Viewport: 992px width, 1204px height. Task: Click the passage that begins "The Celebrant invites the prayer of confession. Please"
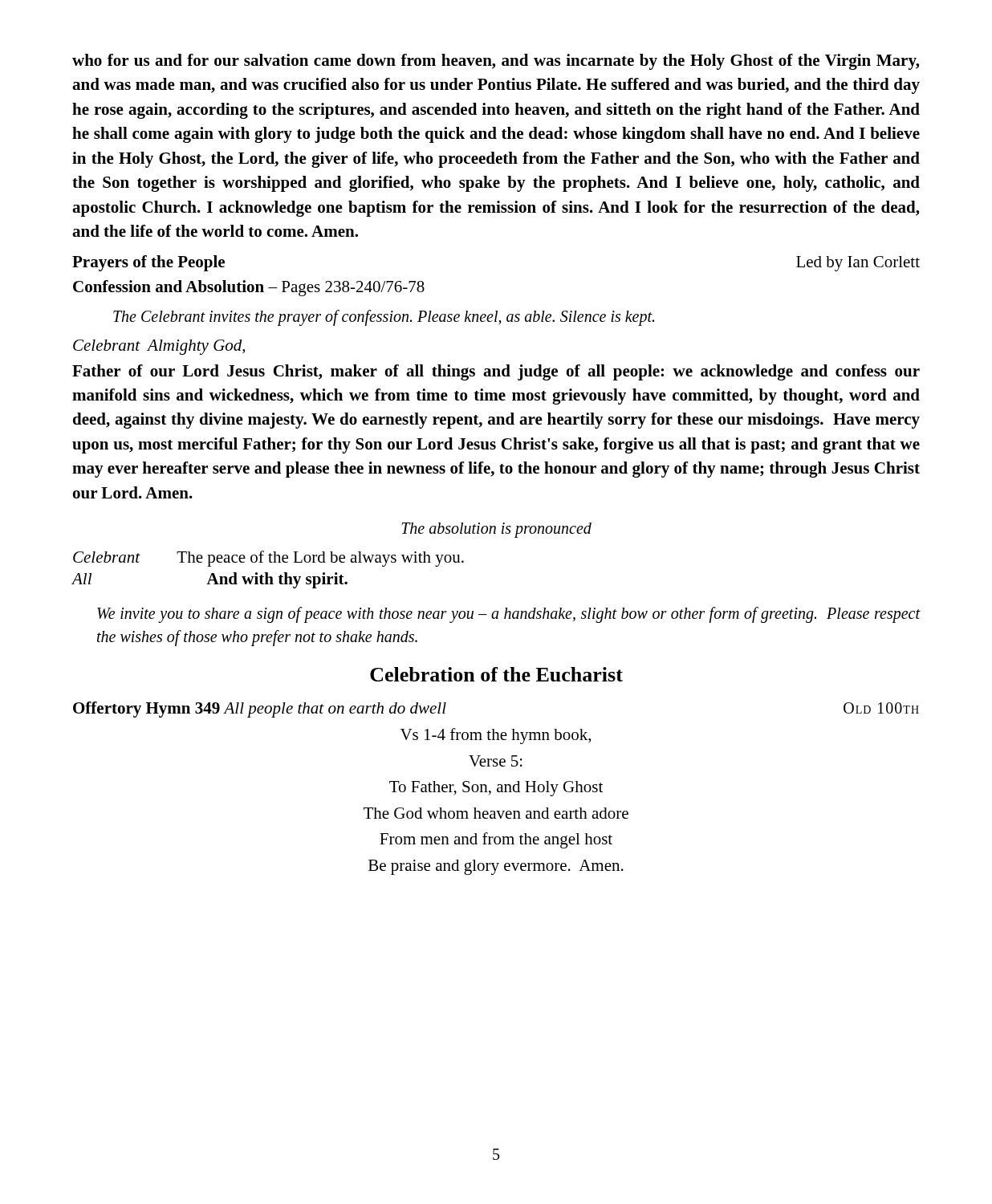384,316
